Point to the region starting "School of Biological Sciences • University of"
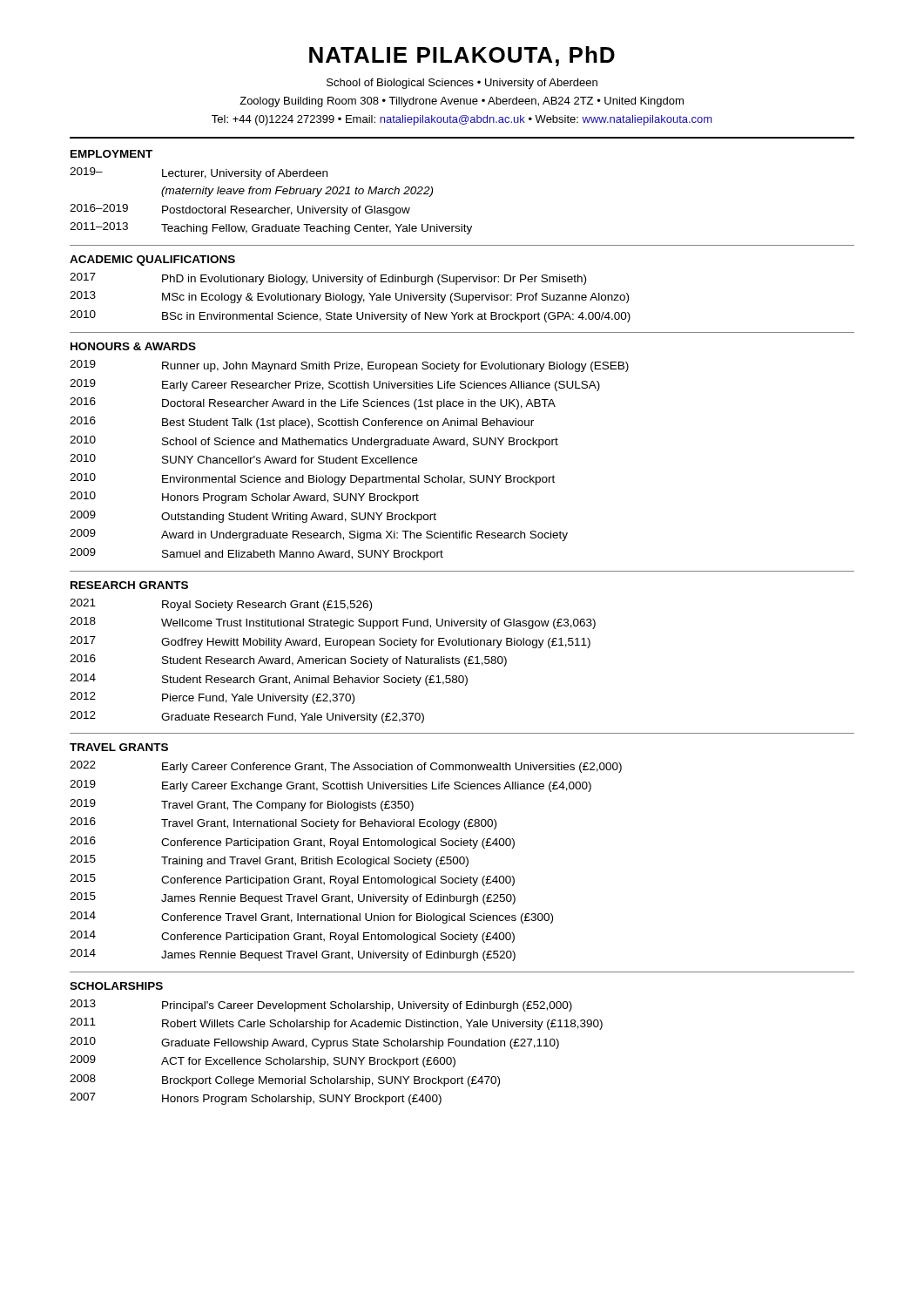Image resolution: width=924 pixels, height=1307 pixels. tap(462, 100)
